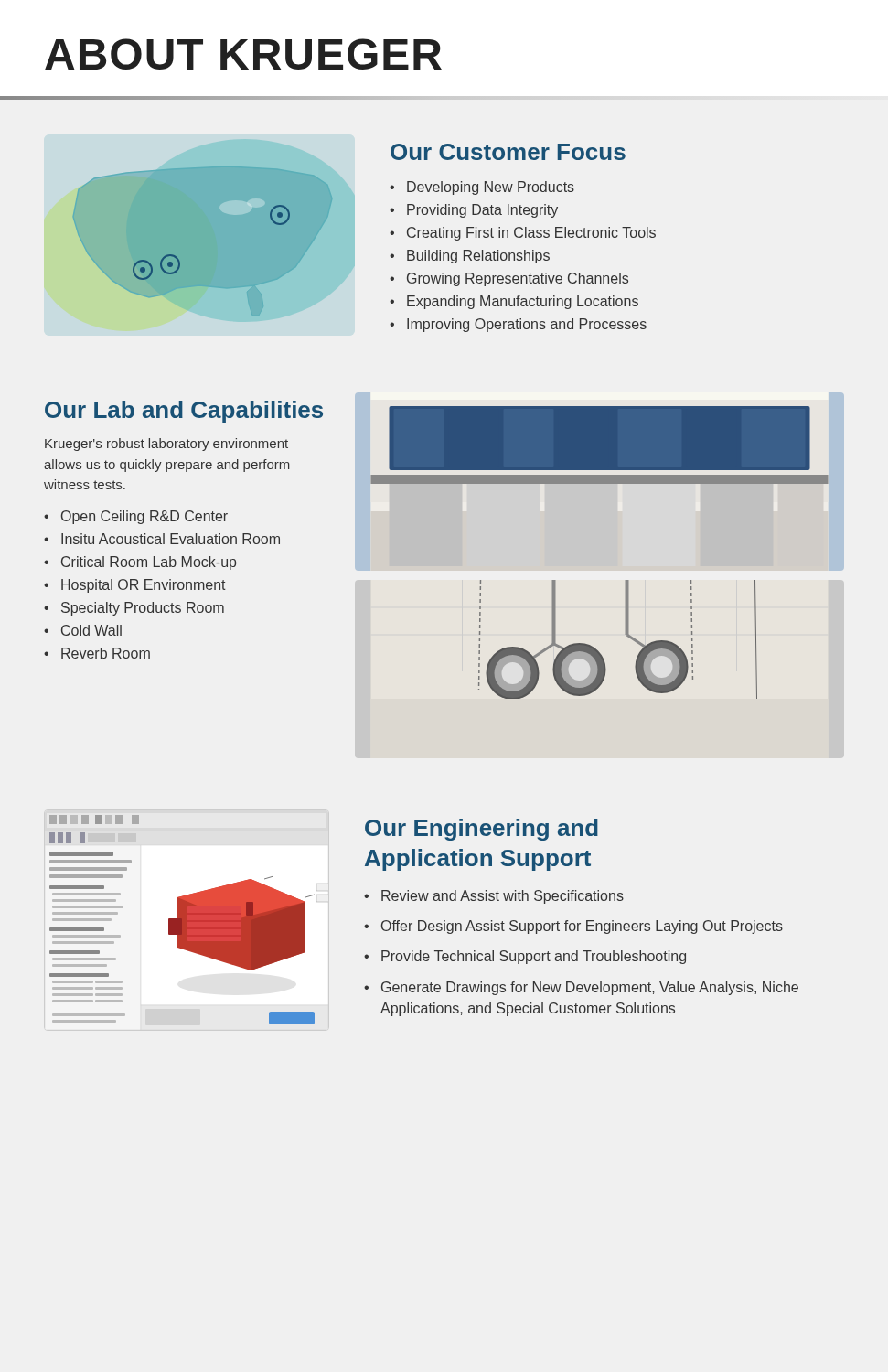Locate the text "Provide Technical Support and Troubleshooting"

click(x=534, y=957)
